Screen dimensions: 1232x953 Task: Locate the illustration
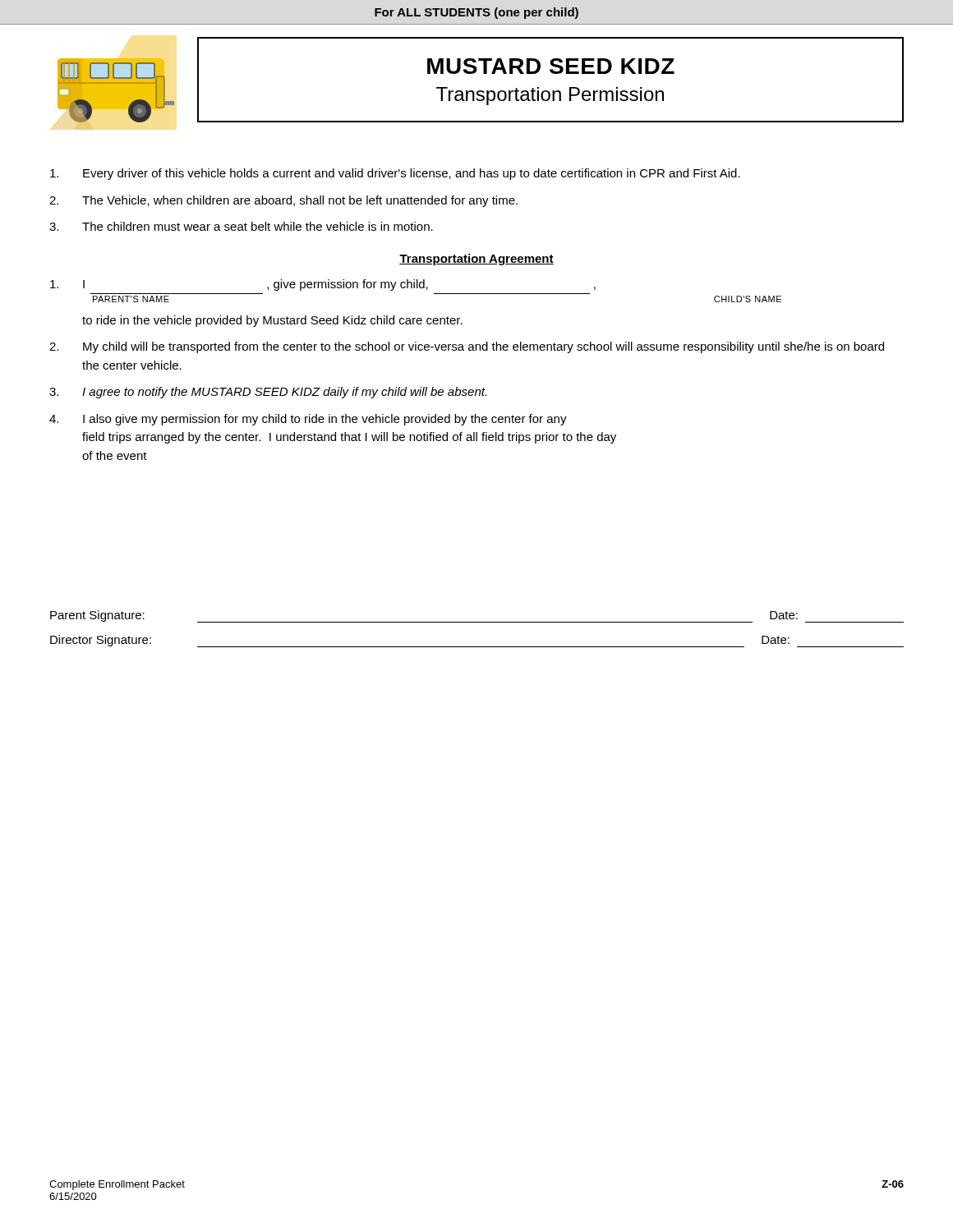pyautogui.click(x=115, y=80)
